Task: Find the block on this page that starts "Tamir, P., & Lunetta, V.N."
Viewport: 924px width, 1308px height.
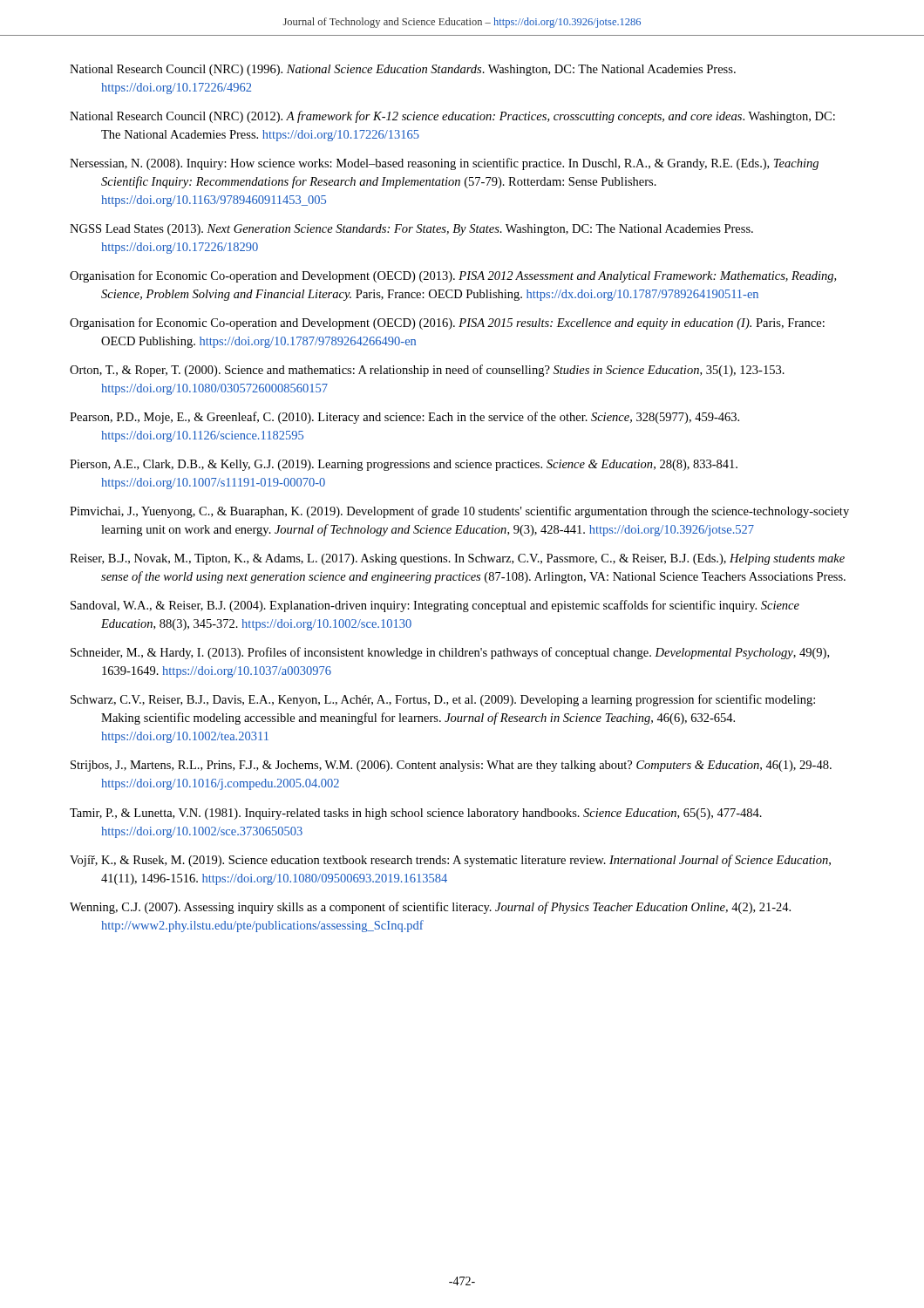Action: pos(416,821)
